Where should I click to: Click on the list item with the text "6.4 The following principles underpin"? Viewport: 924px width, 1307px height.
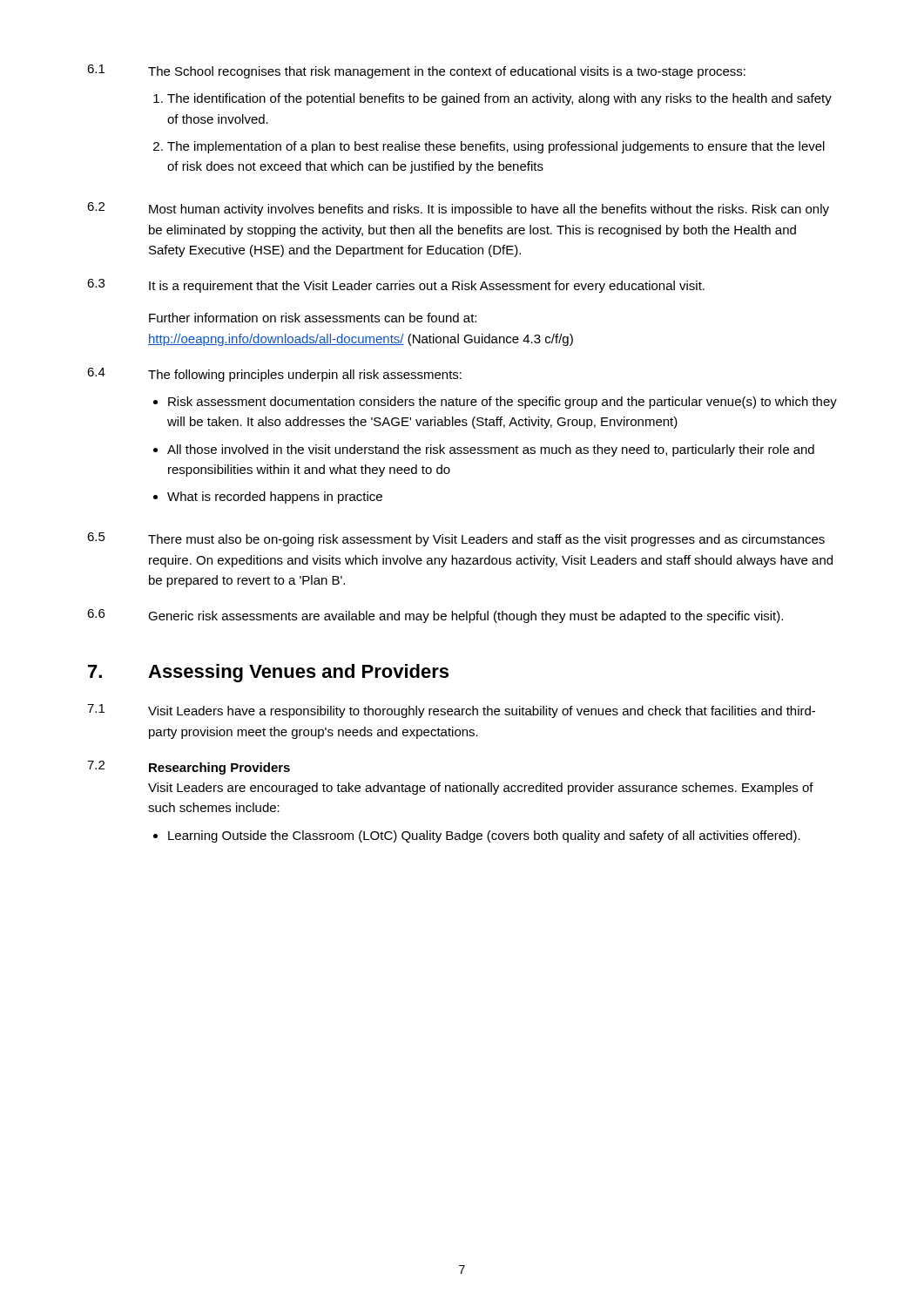[462, 439]
